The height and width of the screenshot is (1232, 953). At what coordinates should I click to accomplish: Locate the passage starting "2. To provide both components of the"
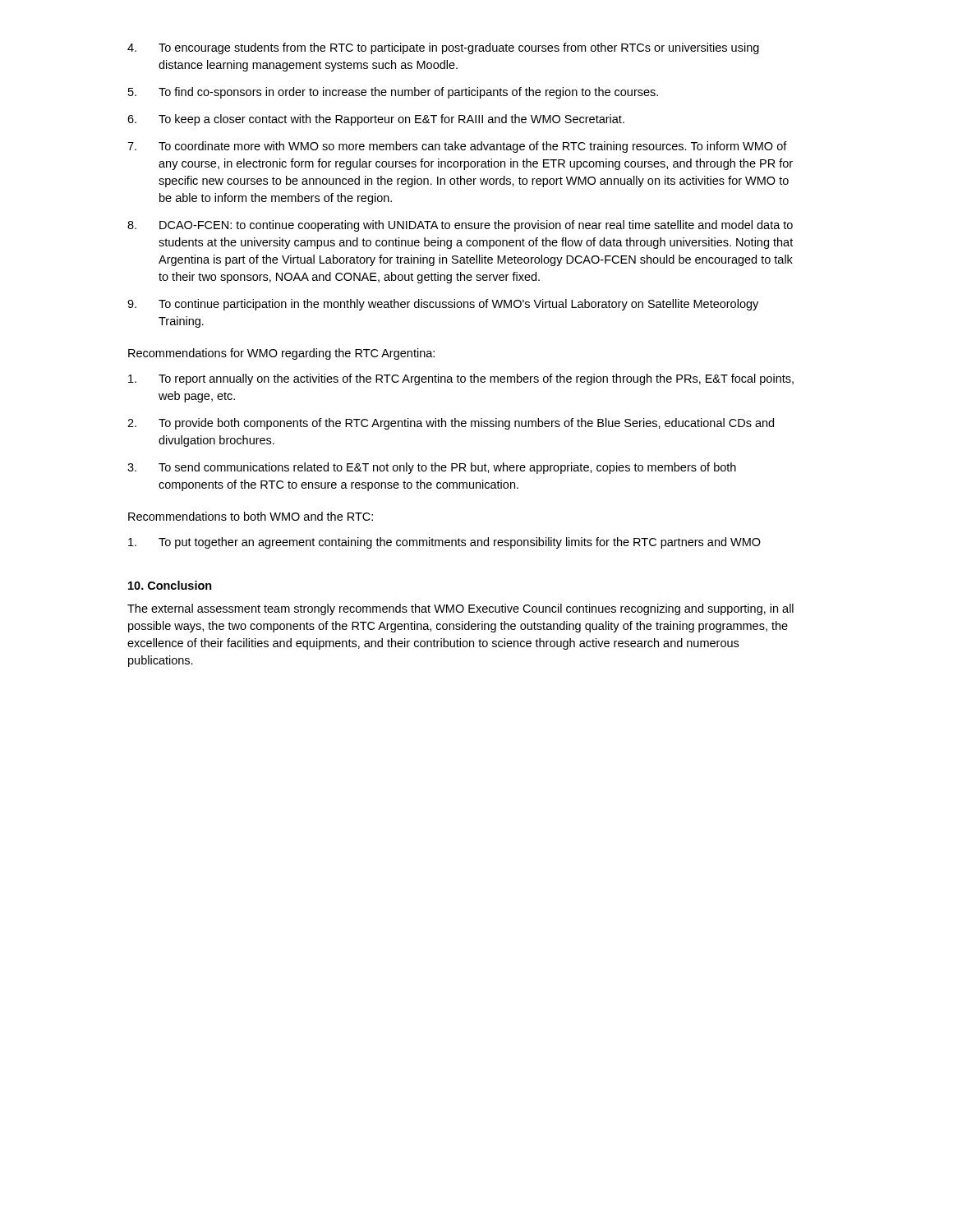click(464, 432)
